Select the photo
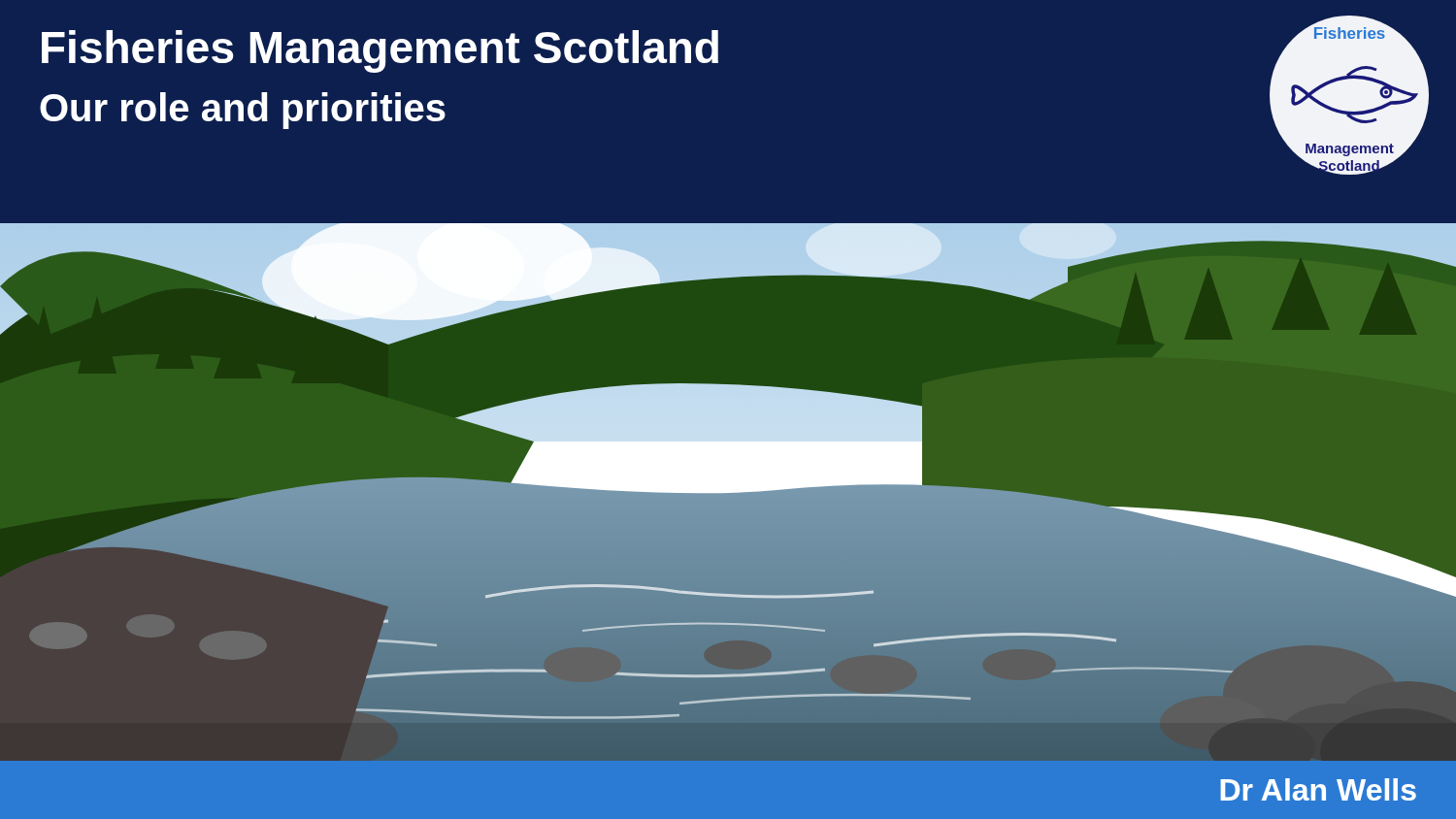The image size is (1456, 819). pyautogui.click(x=728, y=475)
